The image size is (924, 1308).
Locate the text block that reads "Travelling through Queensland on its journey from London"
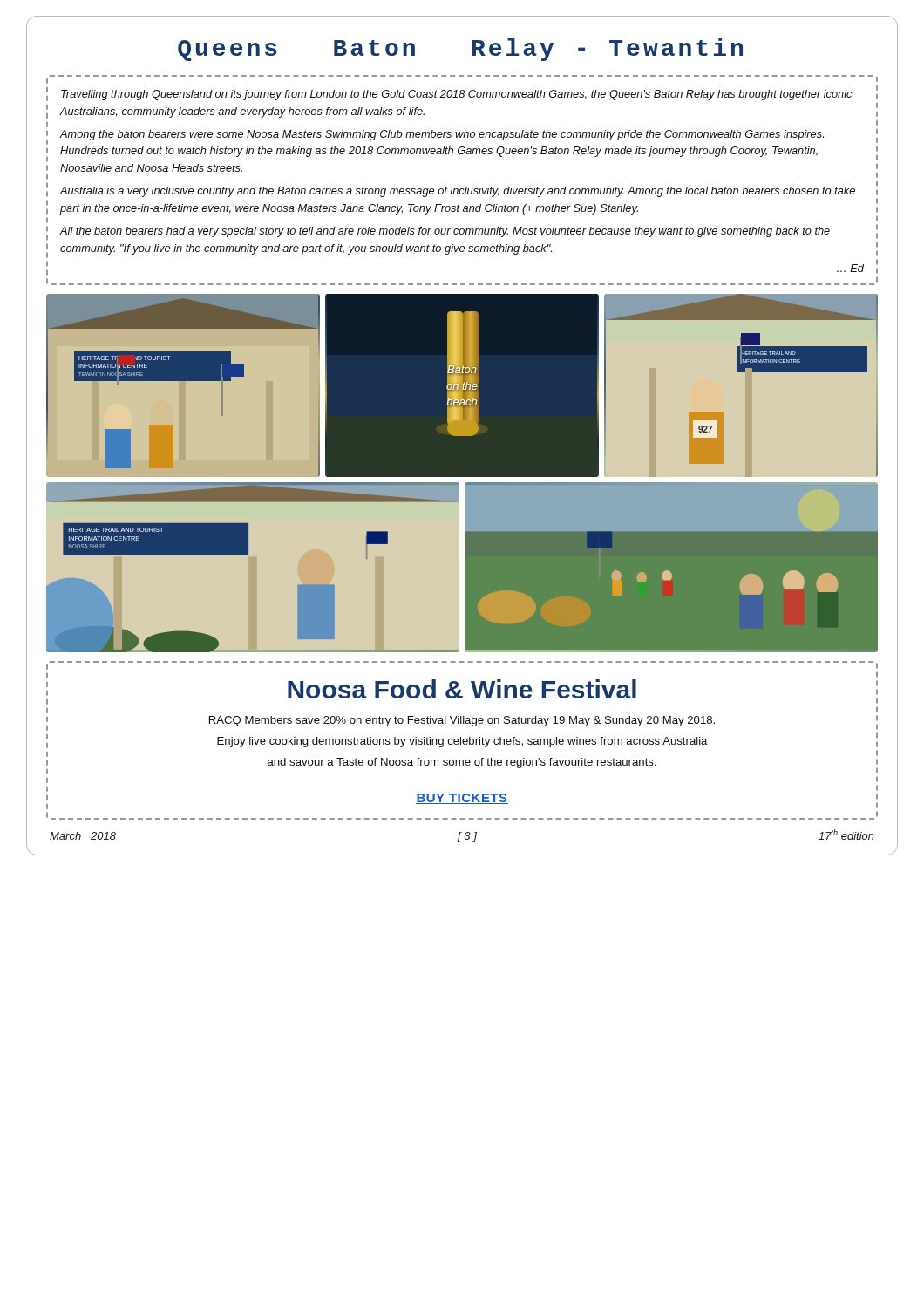coord(462,180)
